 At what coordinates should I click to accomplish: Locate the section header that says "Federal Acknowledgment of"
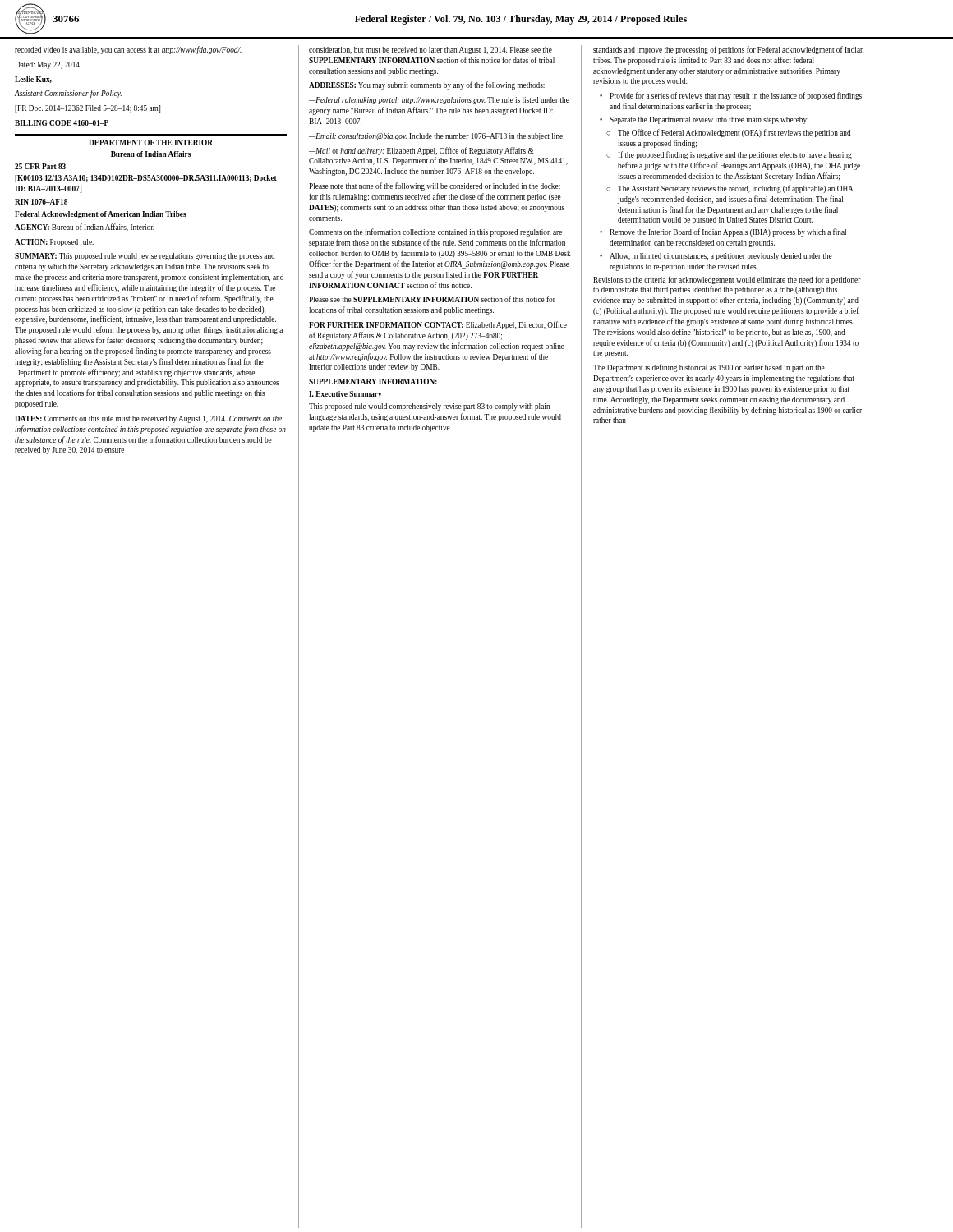pyautogui.click(x=100, y=214)
